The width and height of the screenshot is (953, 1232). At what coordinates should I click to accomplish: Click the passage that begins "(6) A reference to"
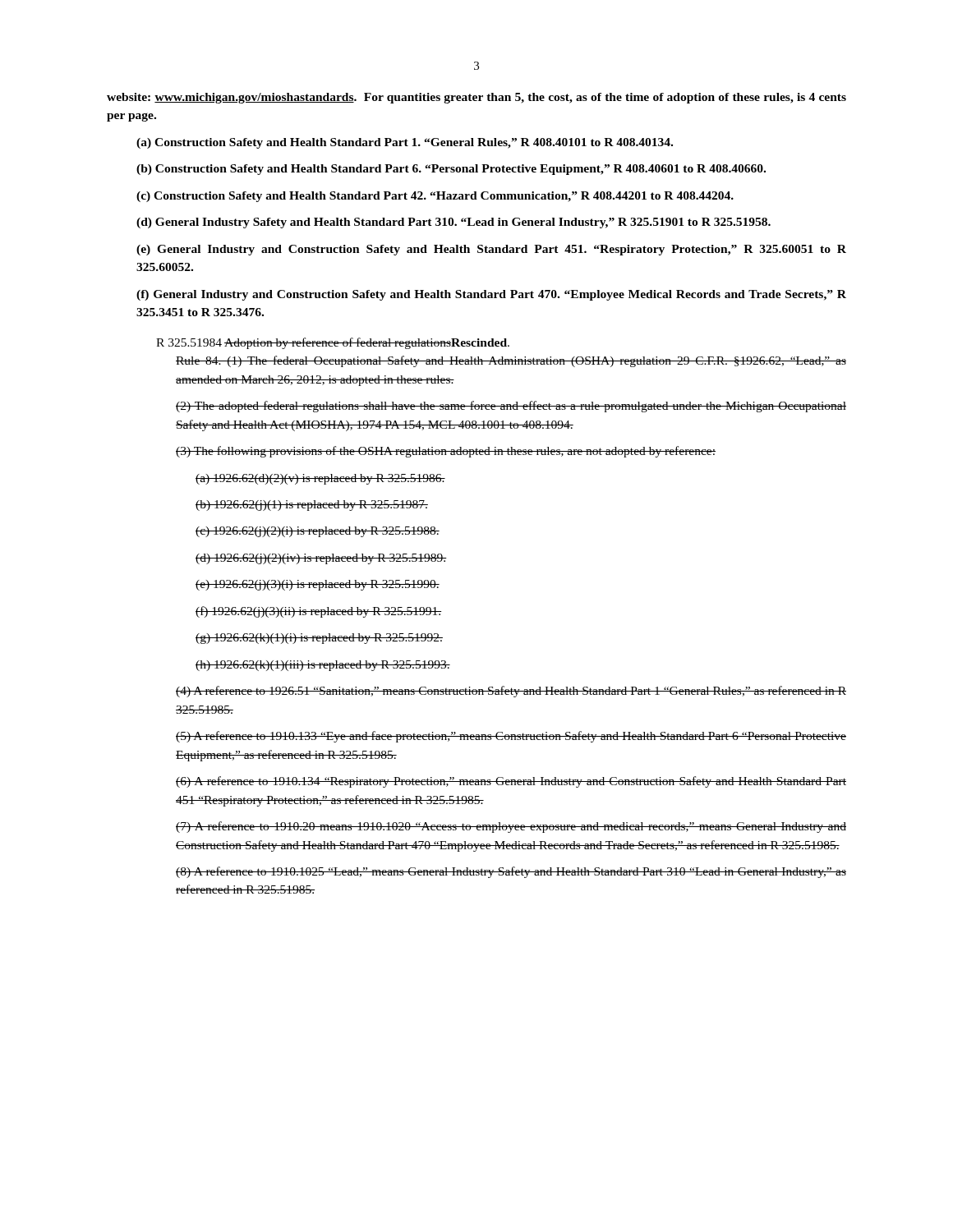(511, 790)
